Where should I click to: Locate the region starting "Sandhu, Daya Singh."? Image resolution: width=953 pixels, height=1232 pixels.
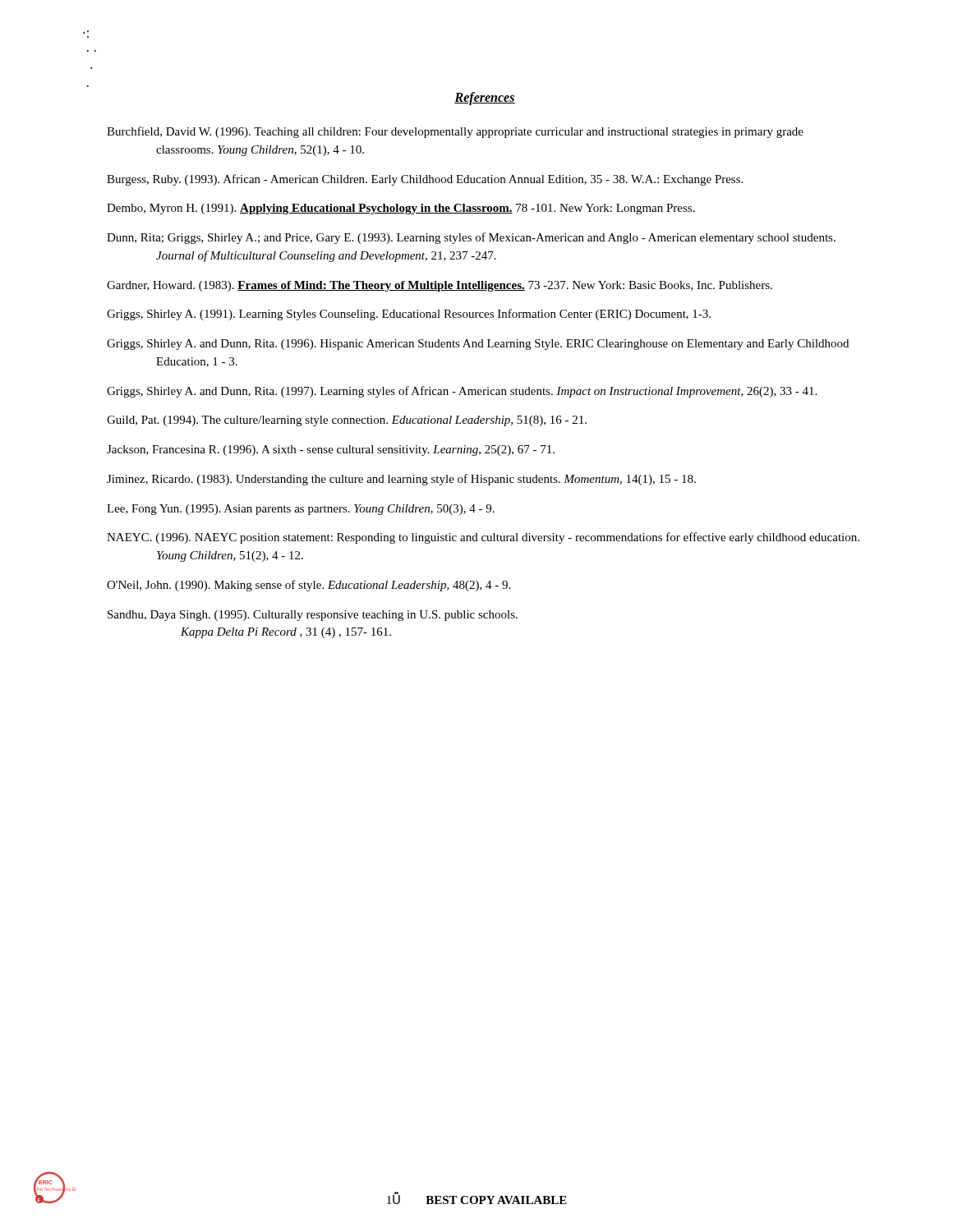pos(313,623)
